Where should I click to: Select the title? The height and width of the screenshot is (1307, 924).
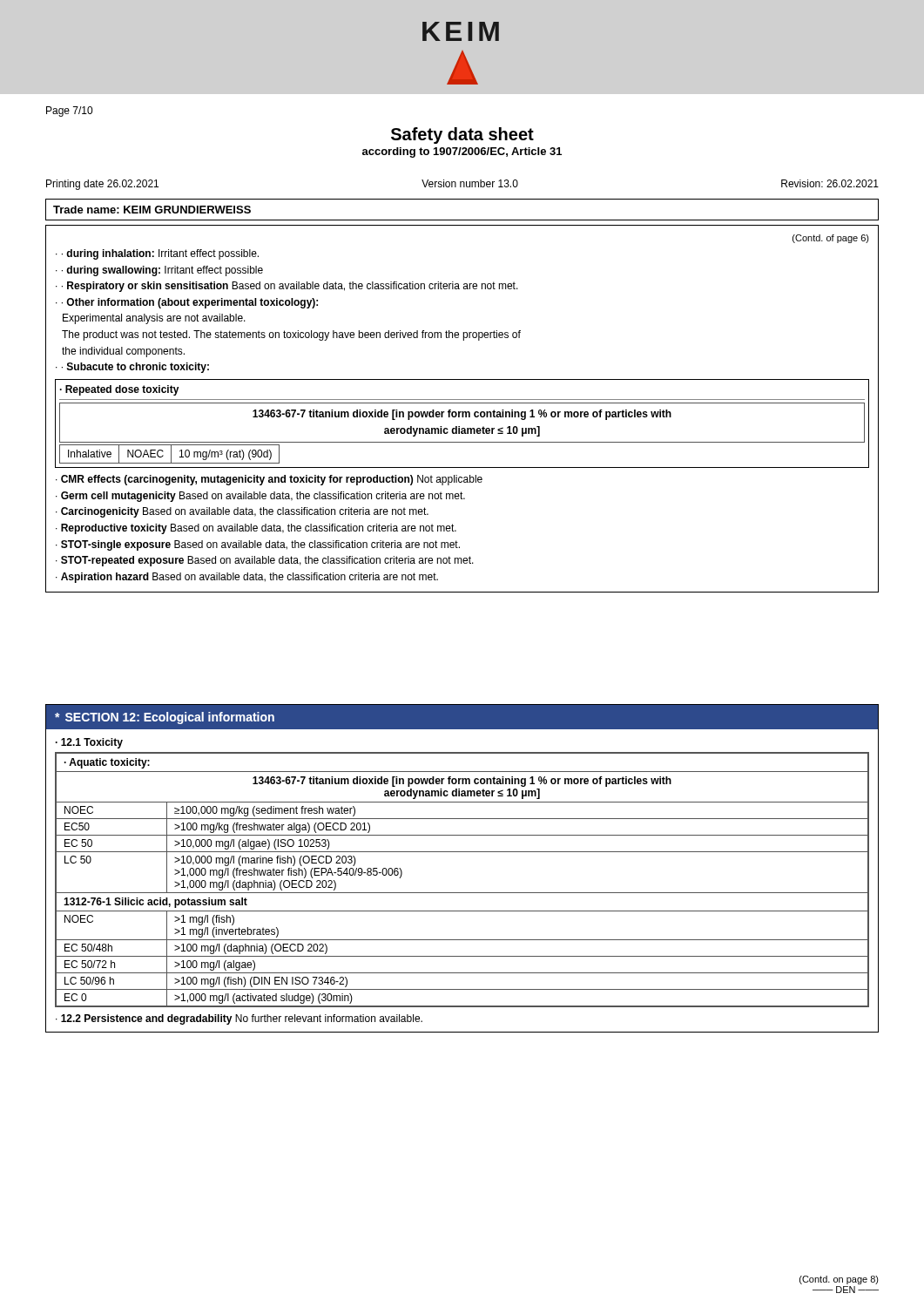point(462,141)
